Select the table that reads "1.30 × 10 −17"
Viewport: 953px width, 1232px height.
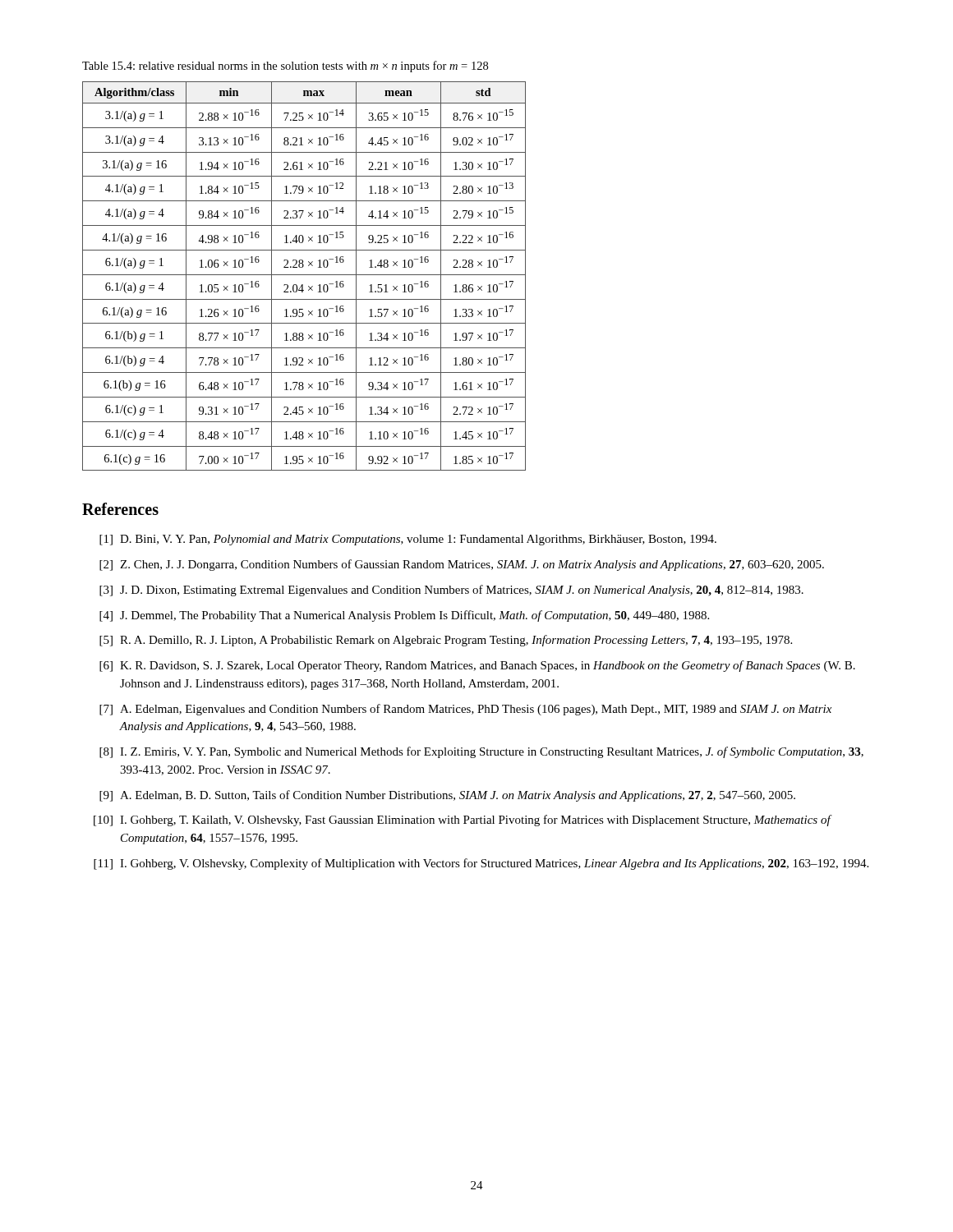pos(476,276)
